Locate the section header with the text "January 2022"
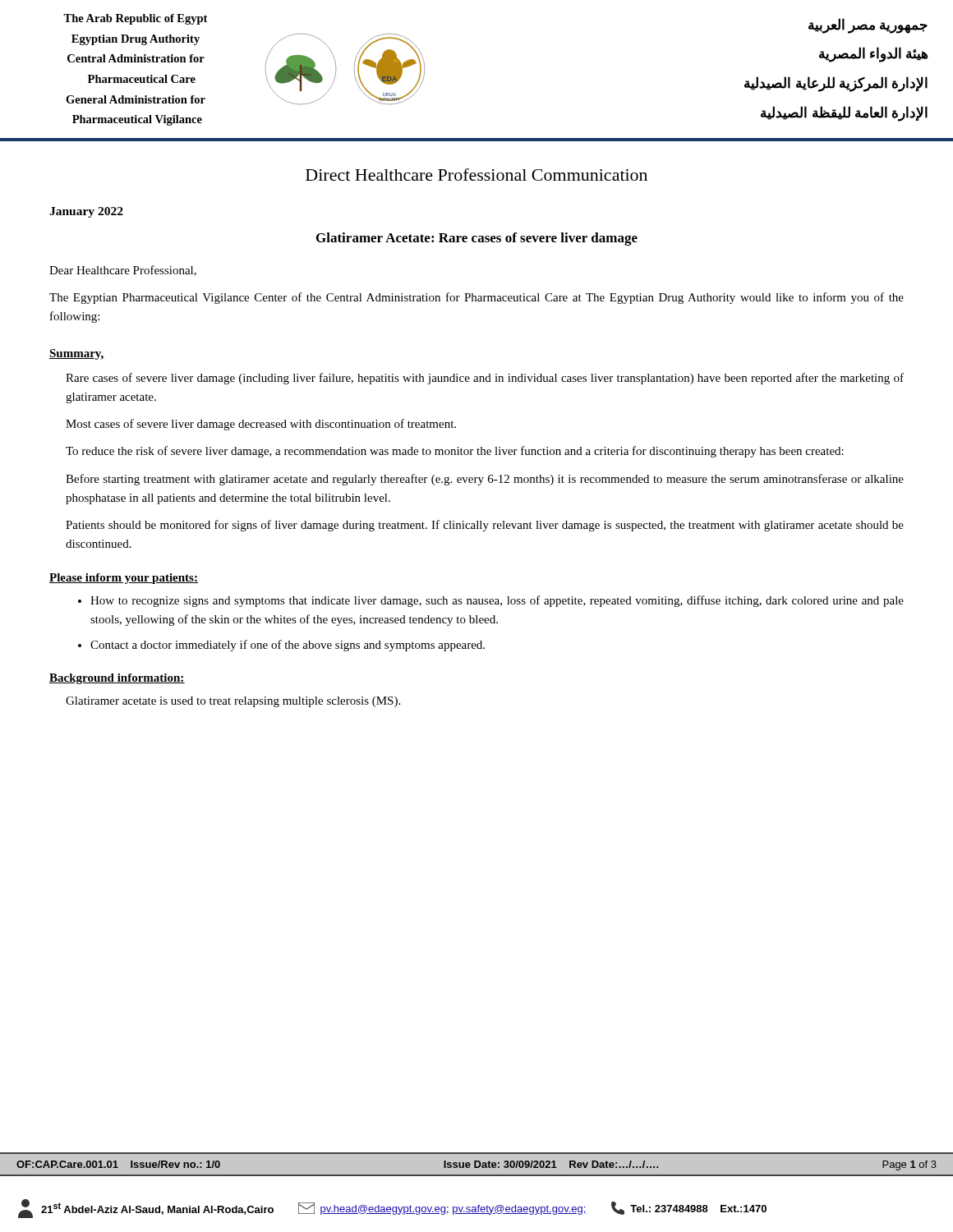The width and height of the screenshot is (953, 1232). [x=86, y=211]
